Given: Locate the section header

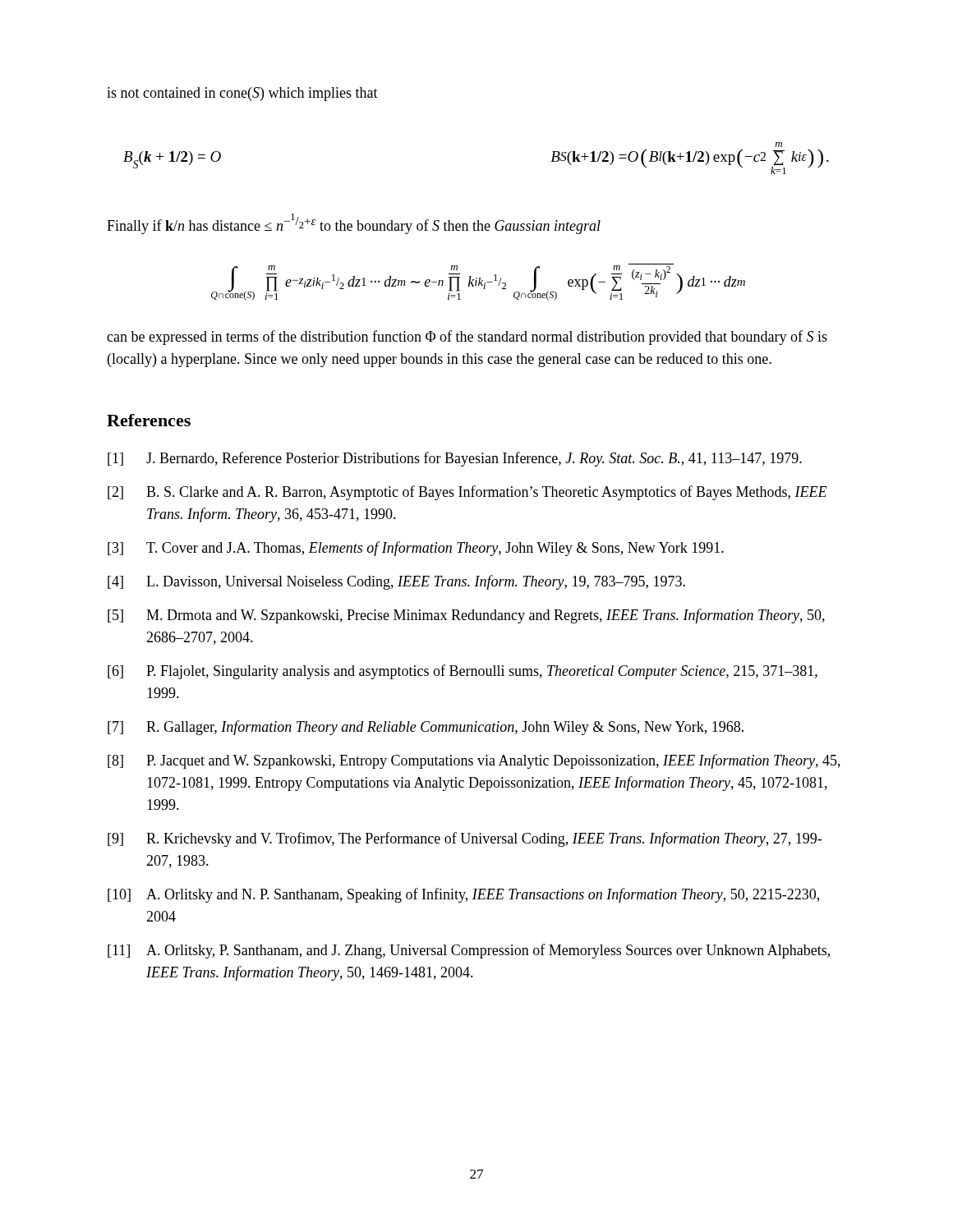Looking at the screenshot, I should (149, 420).
